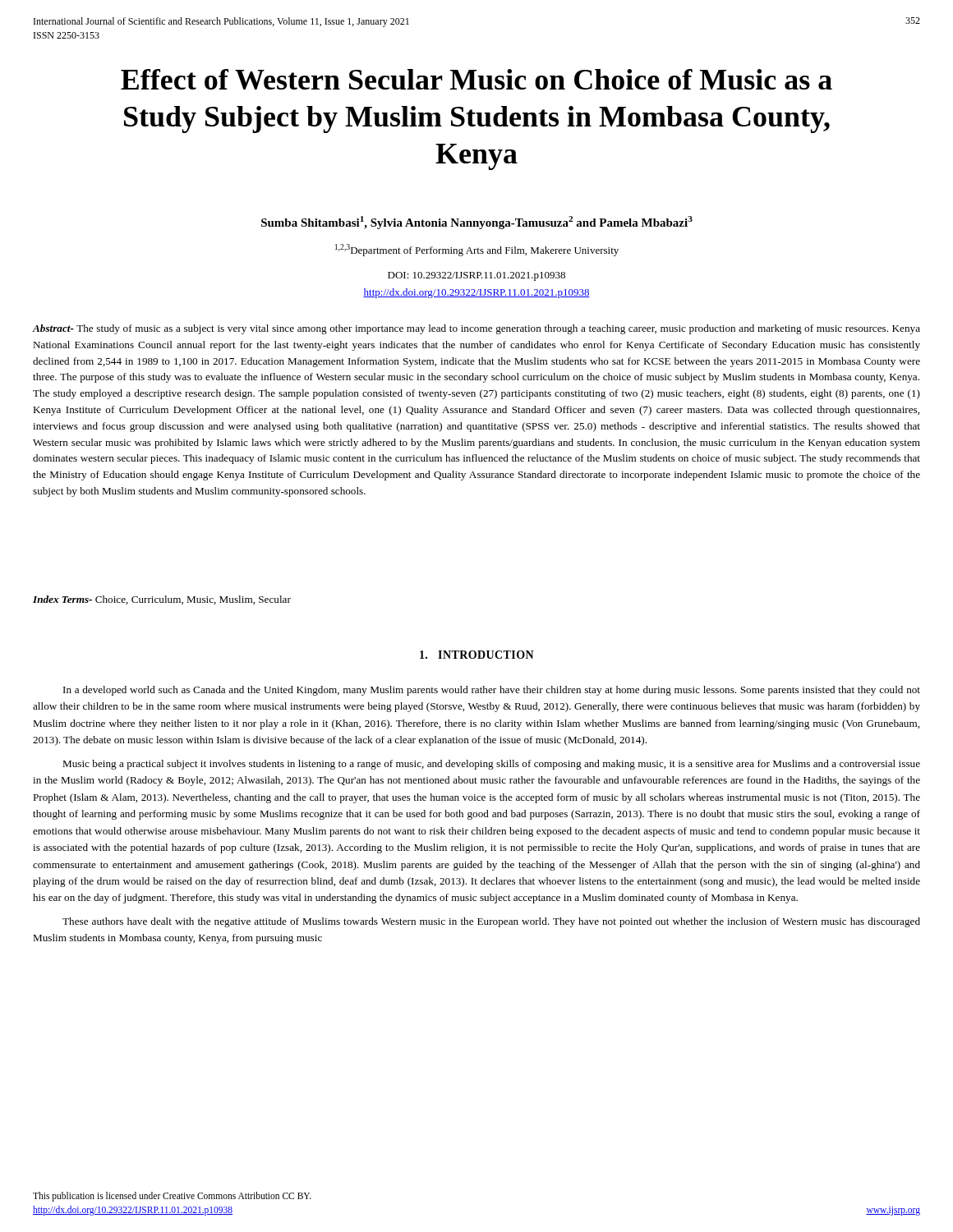Click on the block starting "Sumba Shitambasi1, Sylvia Antonia Nannyonga-Tamusuza2"
953x1232 pixels.
point(476,221)
